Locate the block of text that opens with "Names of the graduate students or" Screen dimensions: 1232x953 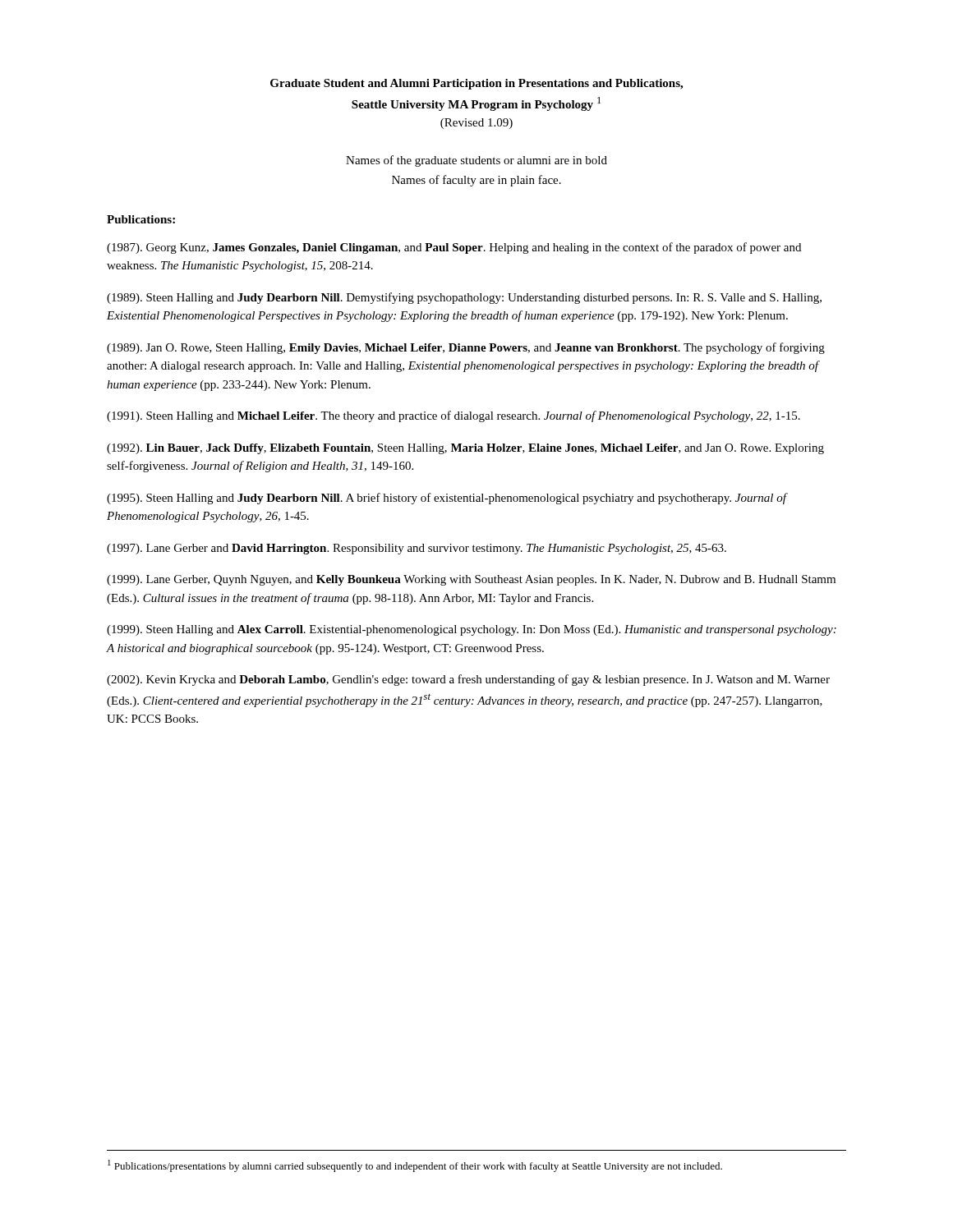(x=476, y=170)
